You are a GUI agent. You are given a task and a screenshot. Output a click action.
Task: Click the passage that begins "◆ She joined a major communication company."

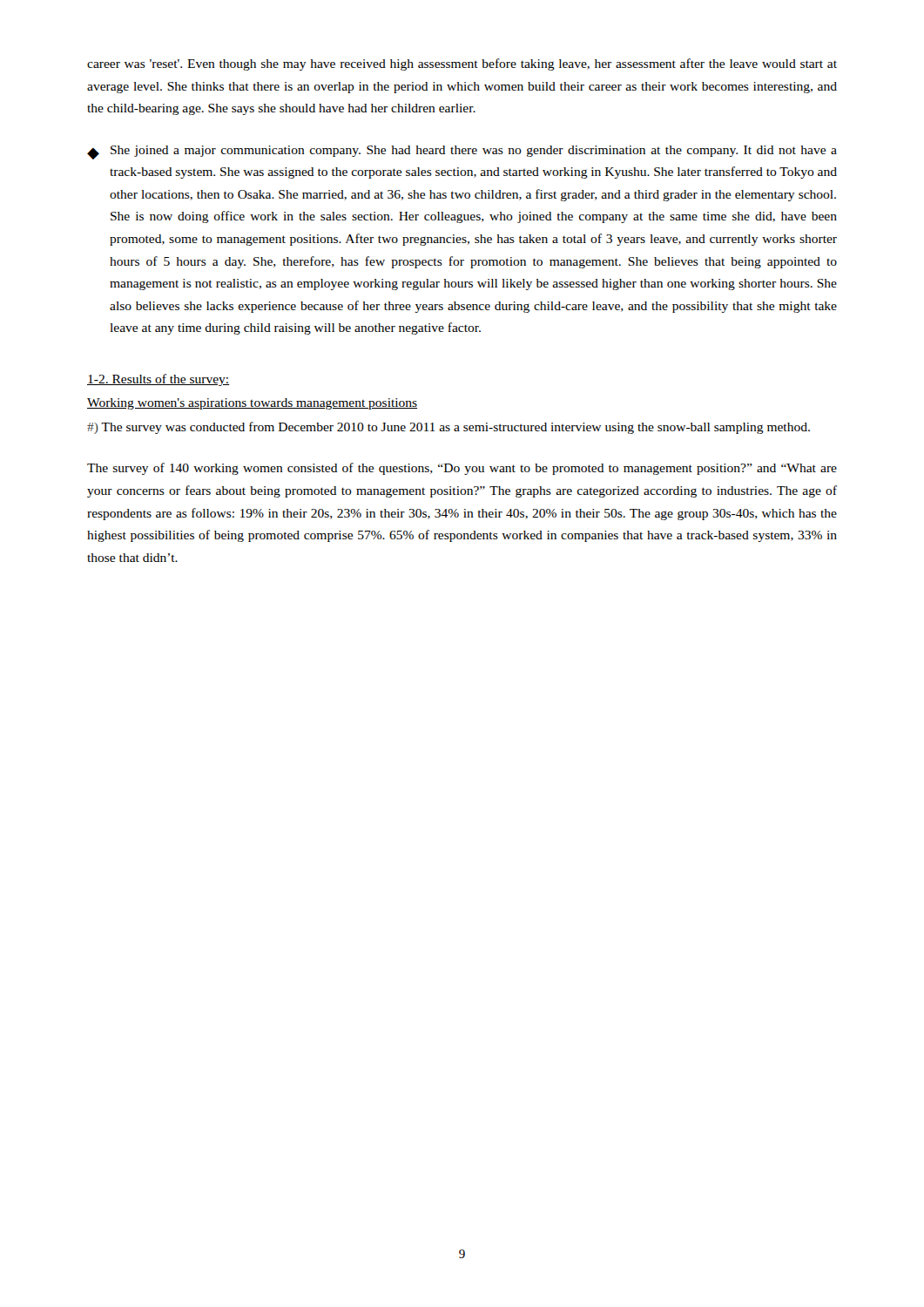pos(462,239)
